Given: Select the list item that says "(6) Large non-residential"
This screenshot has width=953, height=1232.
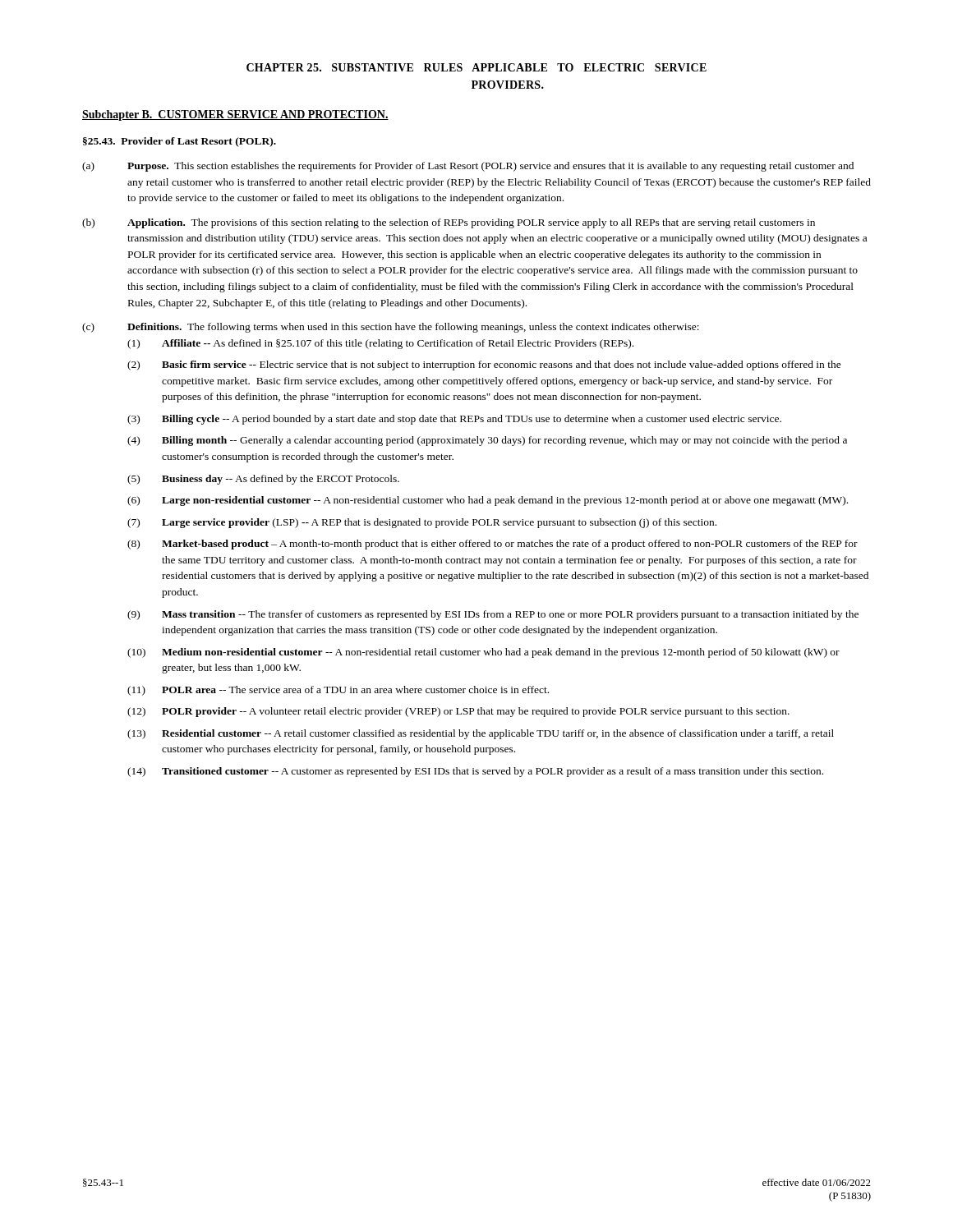Looking at the screenshot, I should point(499,500).
